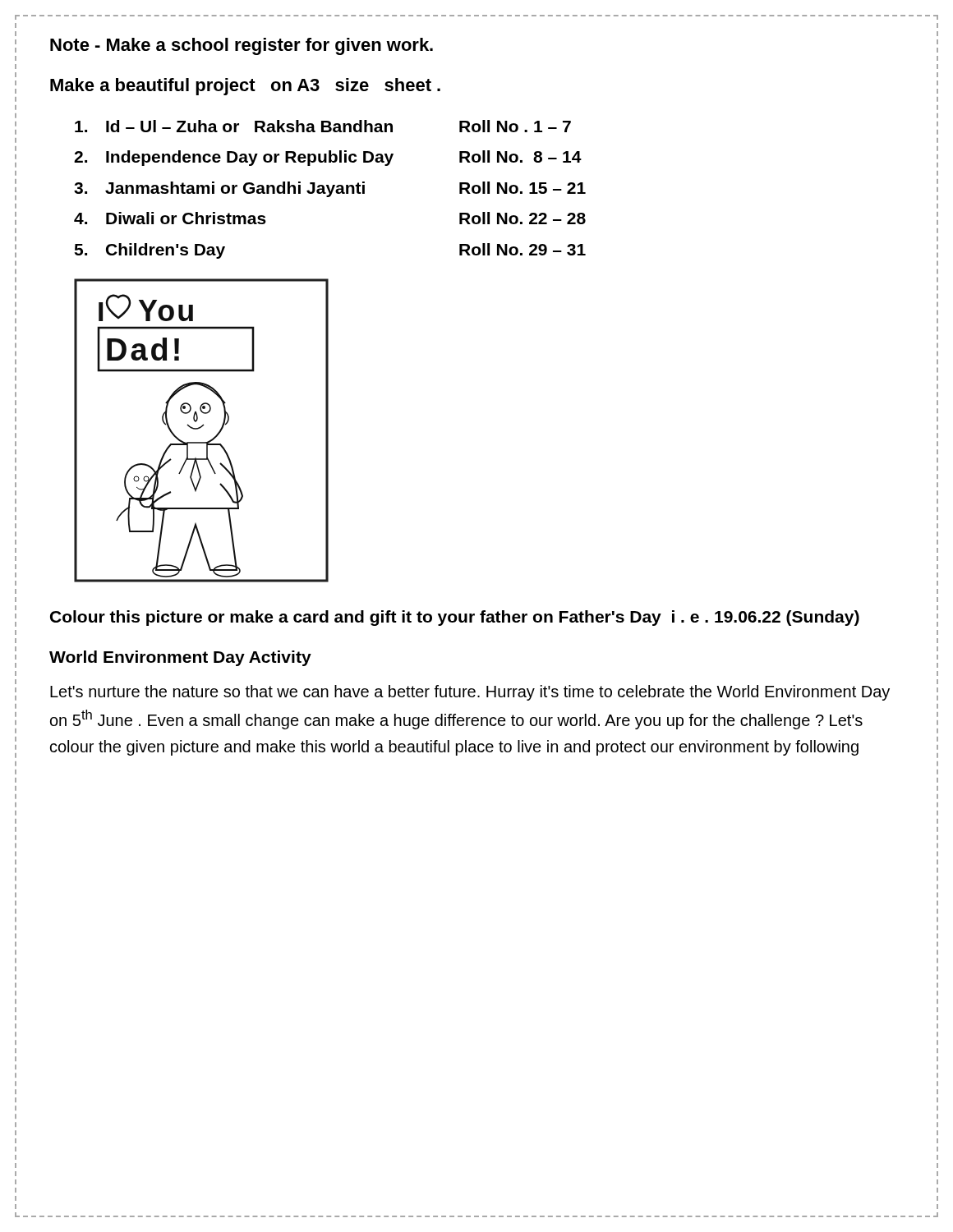The height and width of the screenshot is (1232, 953).
Task: Locate the list item with the text "4. Diwali or Christmas Roll No. 22"
Action: 185,217
